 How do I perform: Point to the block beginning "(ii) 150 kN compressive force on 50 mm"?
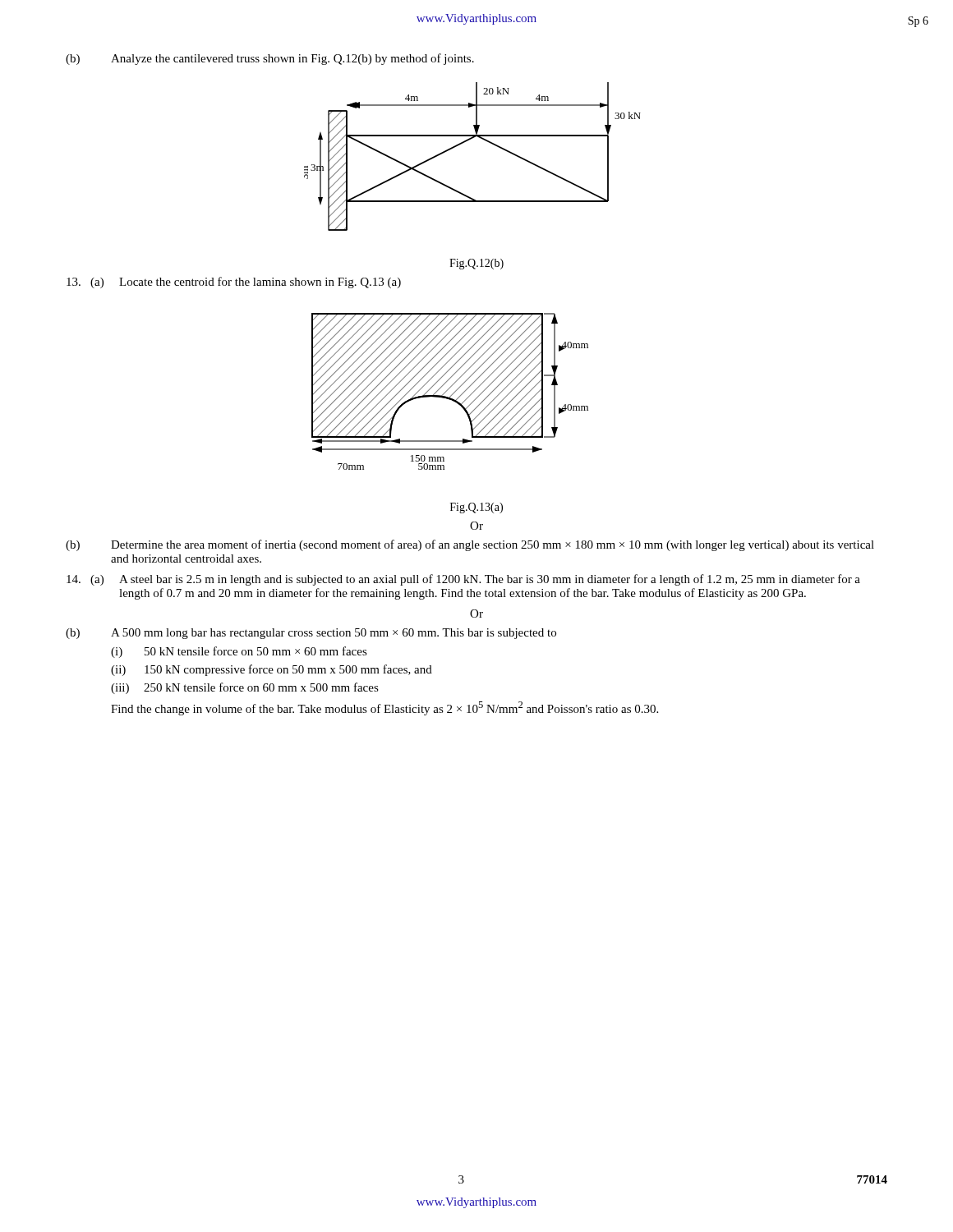click(x=271, y=670)
